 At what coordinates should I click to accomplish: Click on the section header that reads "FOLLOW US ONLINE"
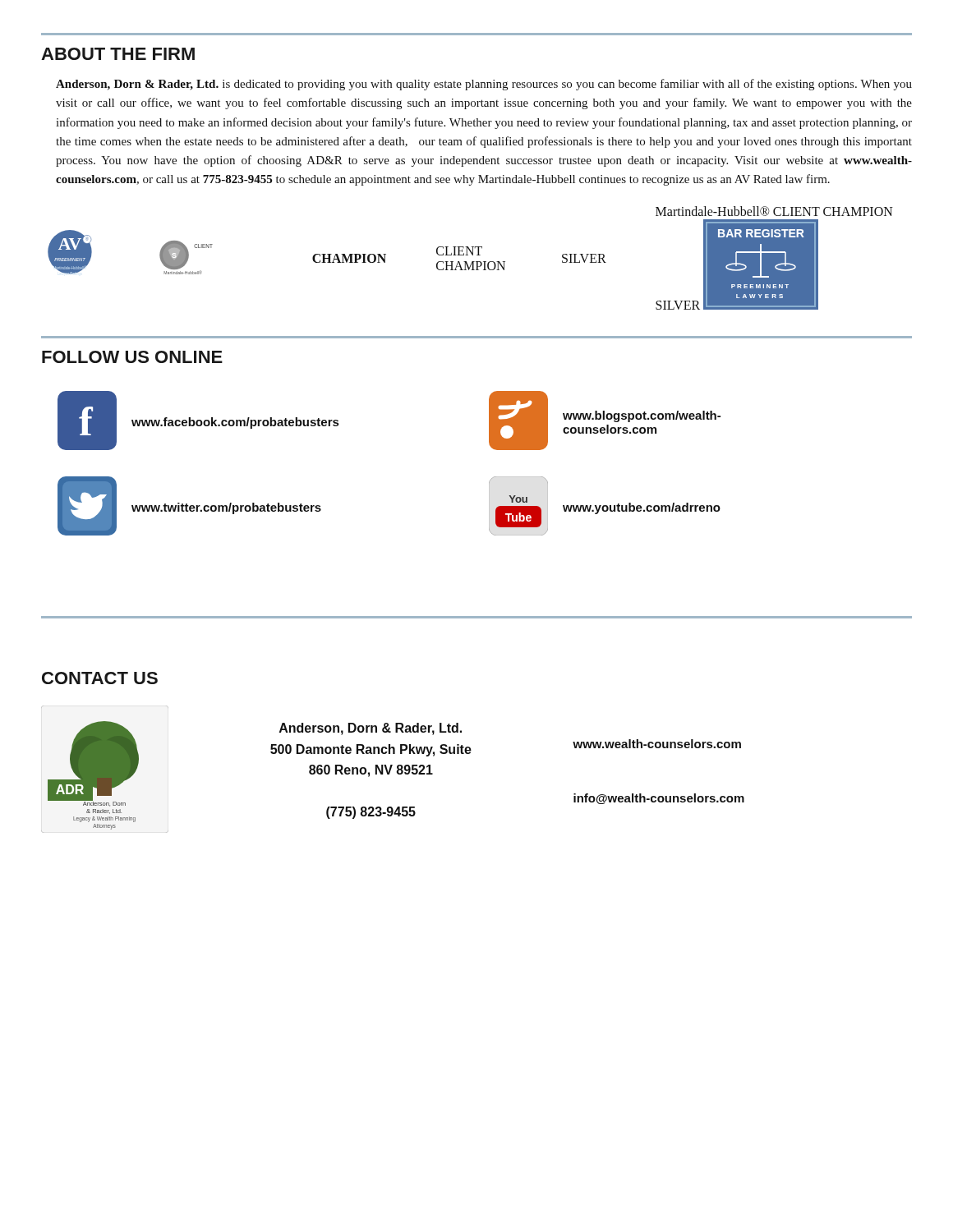coord(132,356)
